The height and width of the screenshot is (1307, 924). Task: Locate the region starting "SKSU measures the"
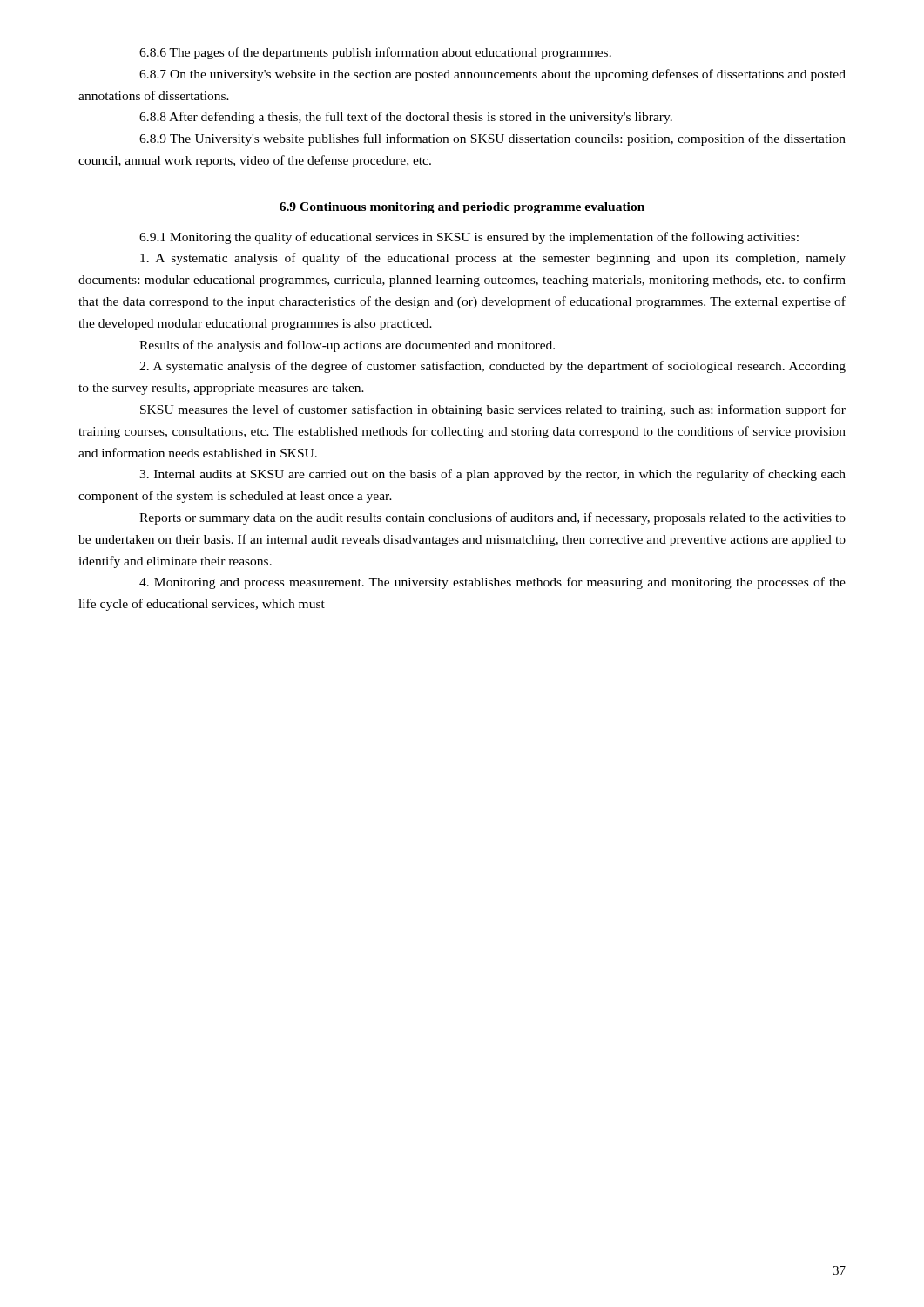462,431
